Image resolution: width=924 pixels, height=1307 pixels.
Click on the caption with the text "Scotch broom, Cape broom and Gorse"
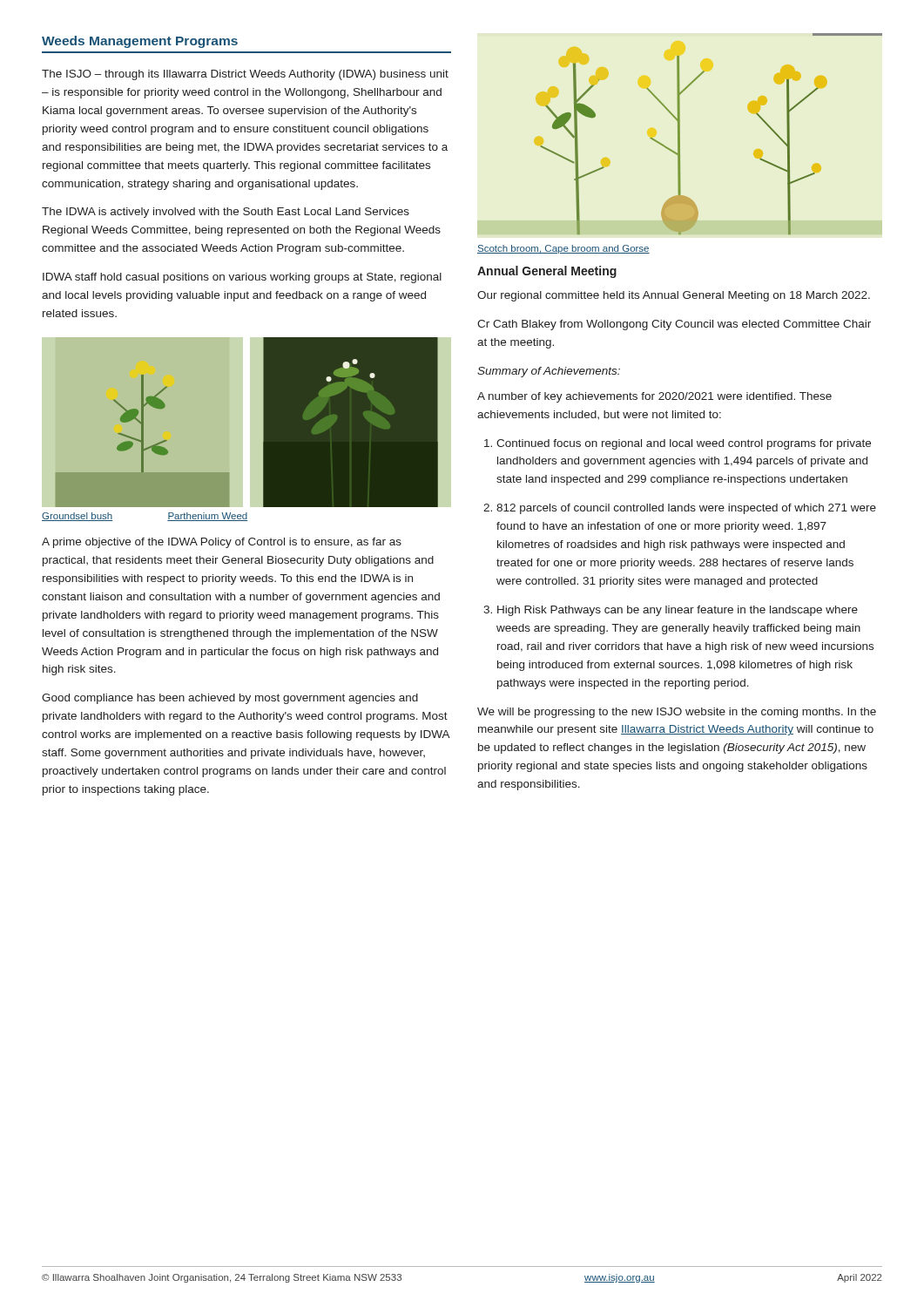coord(563,248)
